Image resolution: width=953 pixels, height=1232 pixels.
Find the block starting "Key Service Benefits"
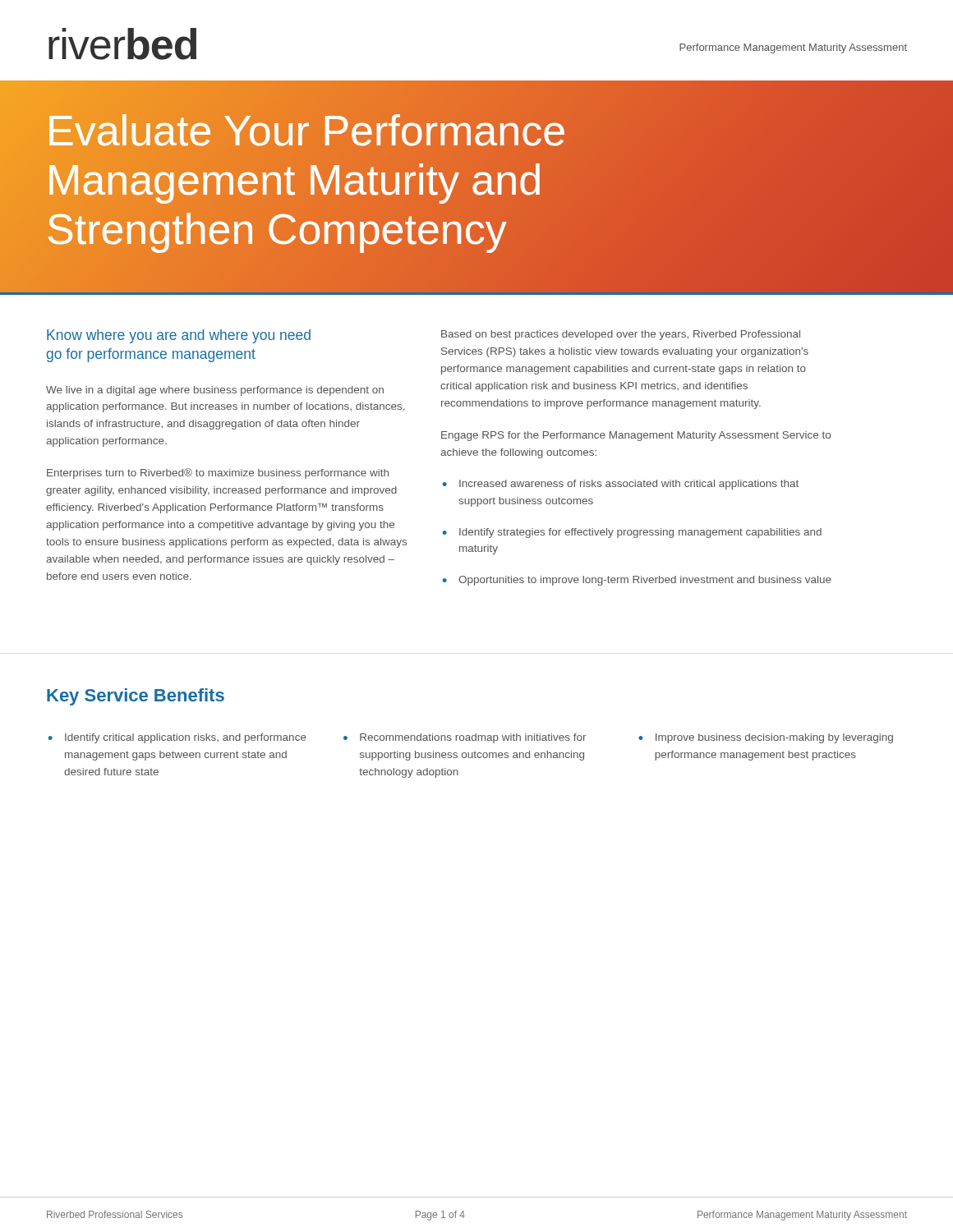(x=135, y=695)
